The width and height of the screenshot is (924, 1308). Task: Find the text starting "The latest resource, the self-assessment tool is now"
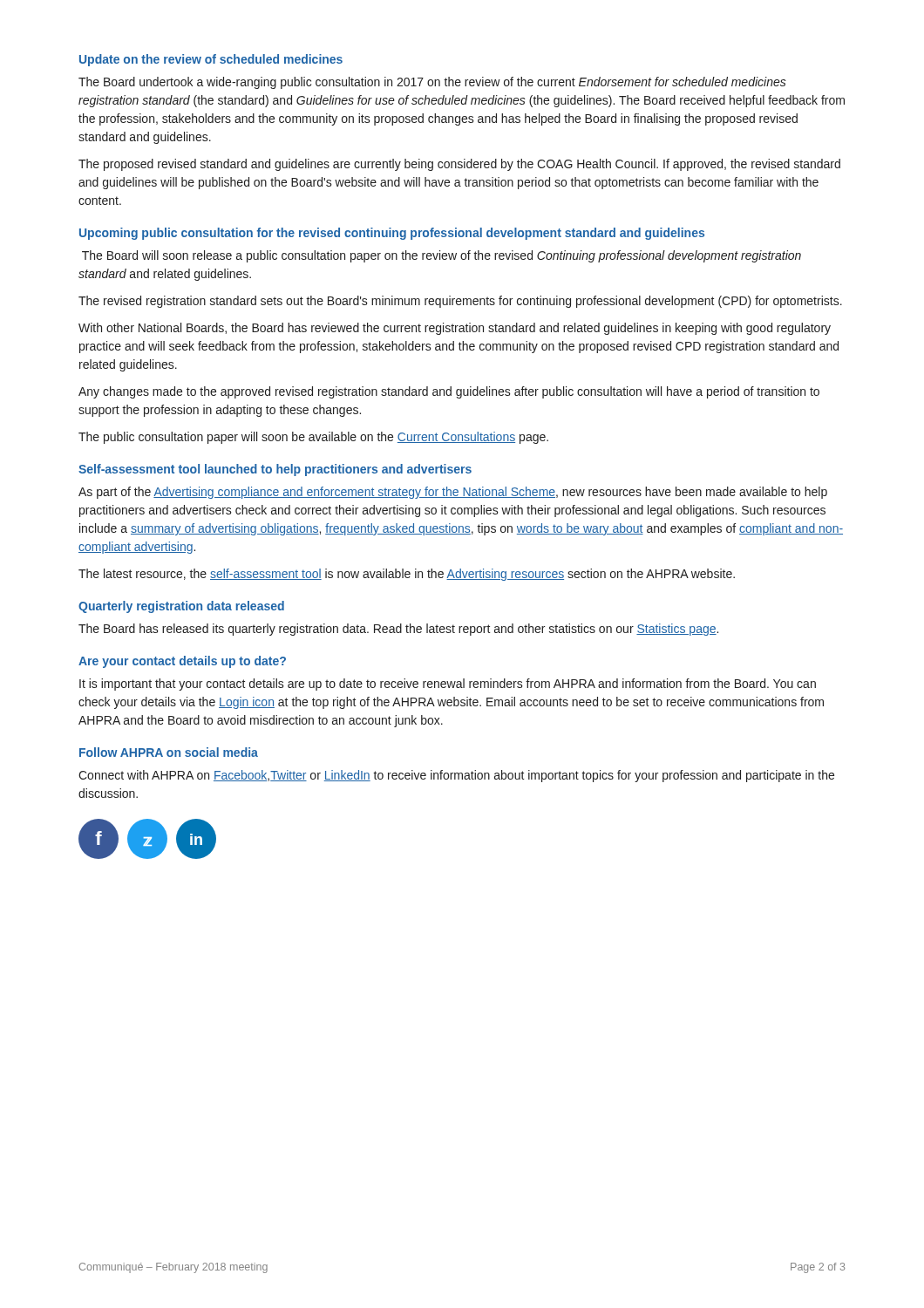[x=462, y=574]
